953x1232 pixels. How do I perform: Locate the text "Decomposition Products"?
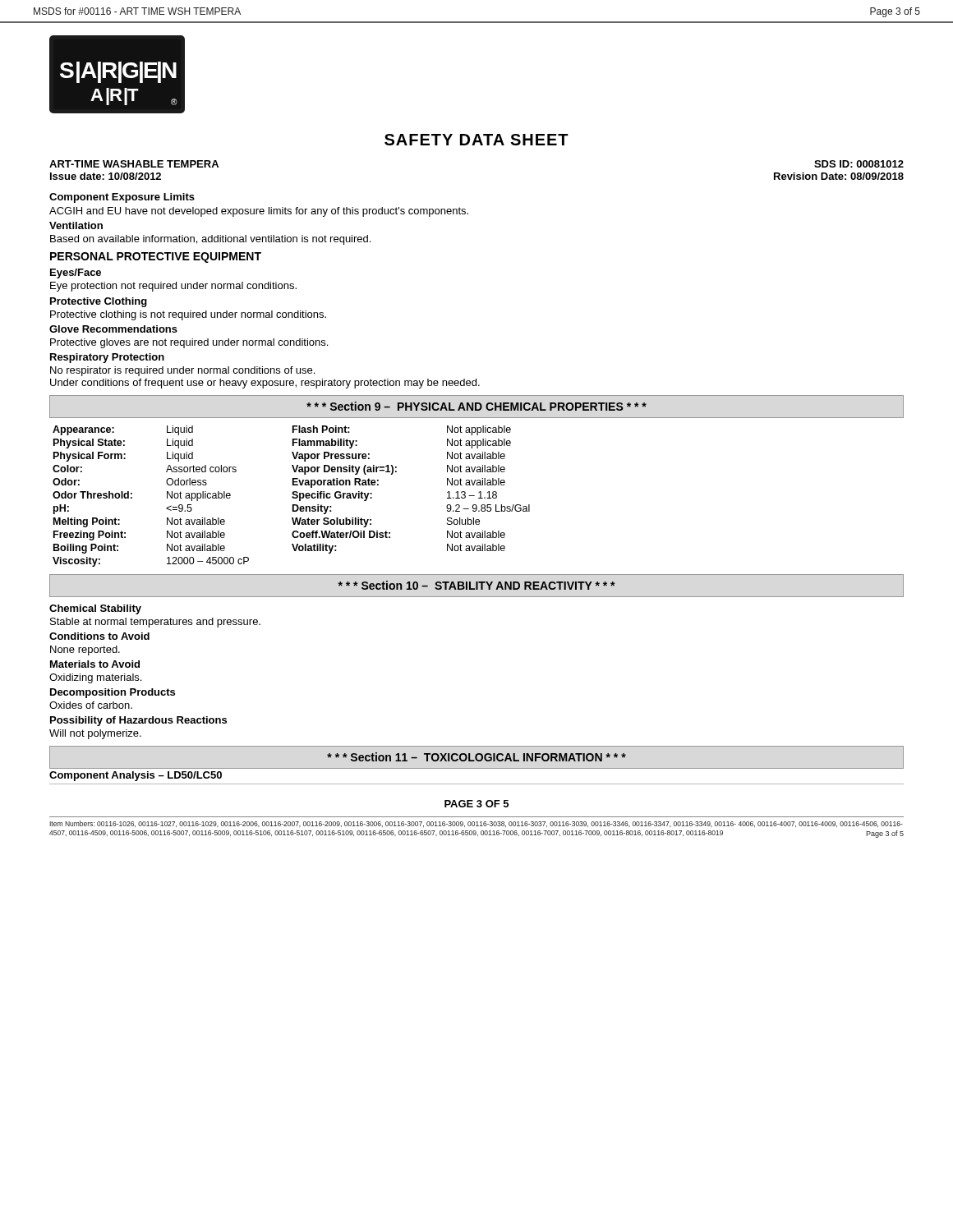[x=113, y=692]
